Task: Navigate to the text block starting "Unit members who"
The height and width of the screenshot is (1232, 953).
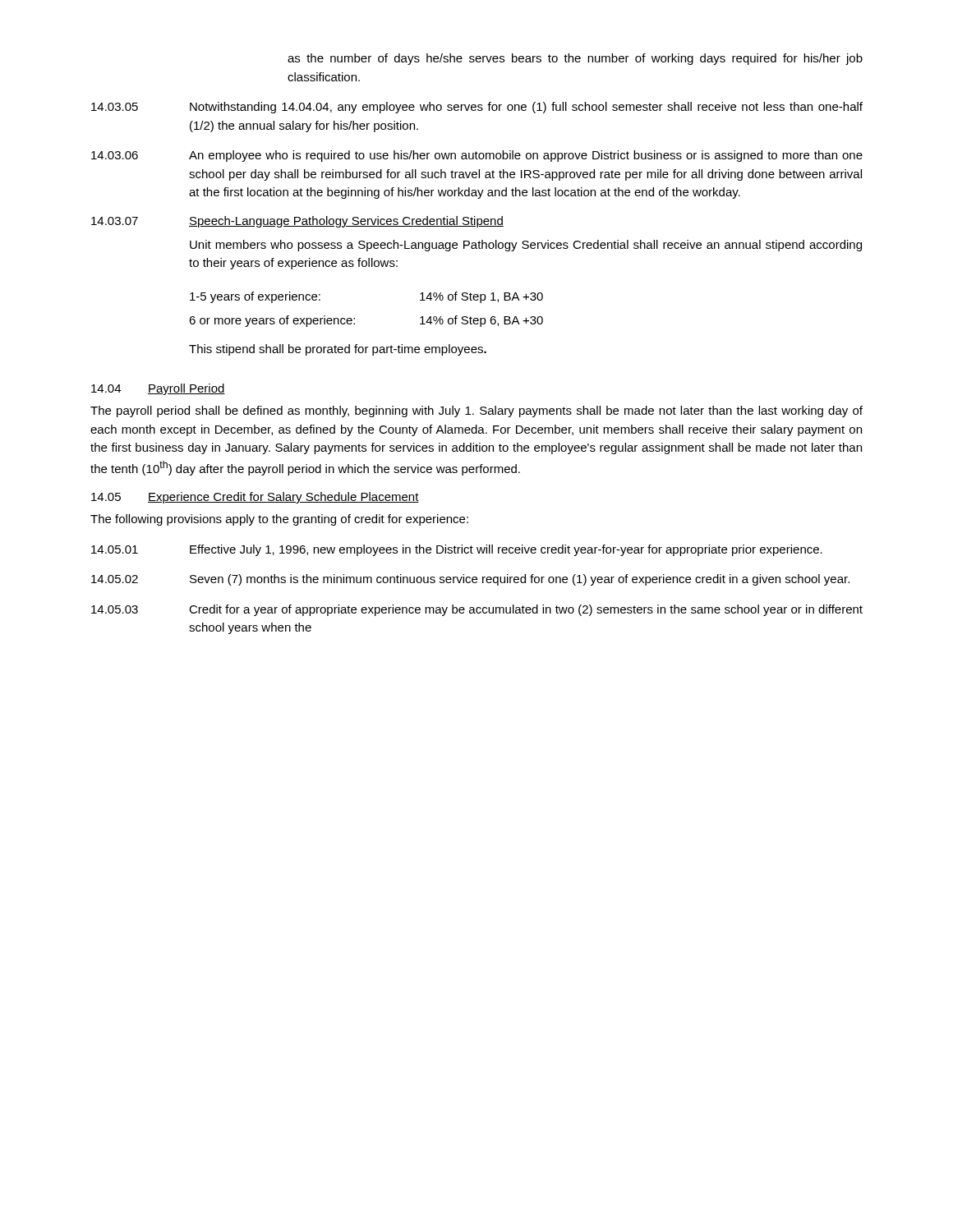Action: click(526, 253)
